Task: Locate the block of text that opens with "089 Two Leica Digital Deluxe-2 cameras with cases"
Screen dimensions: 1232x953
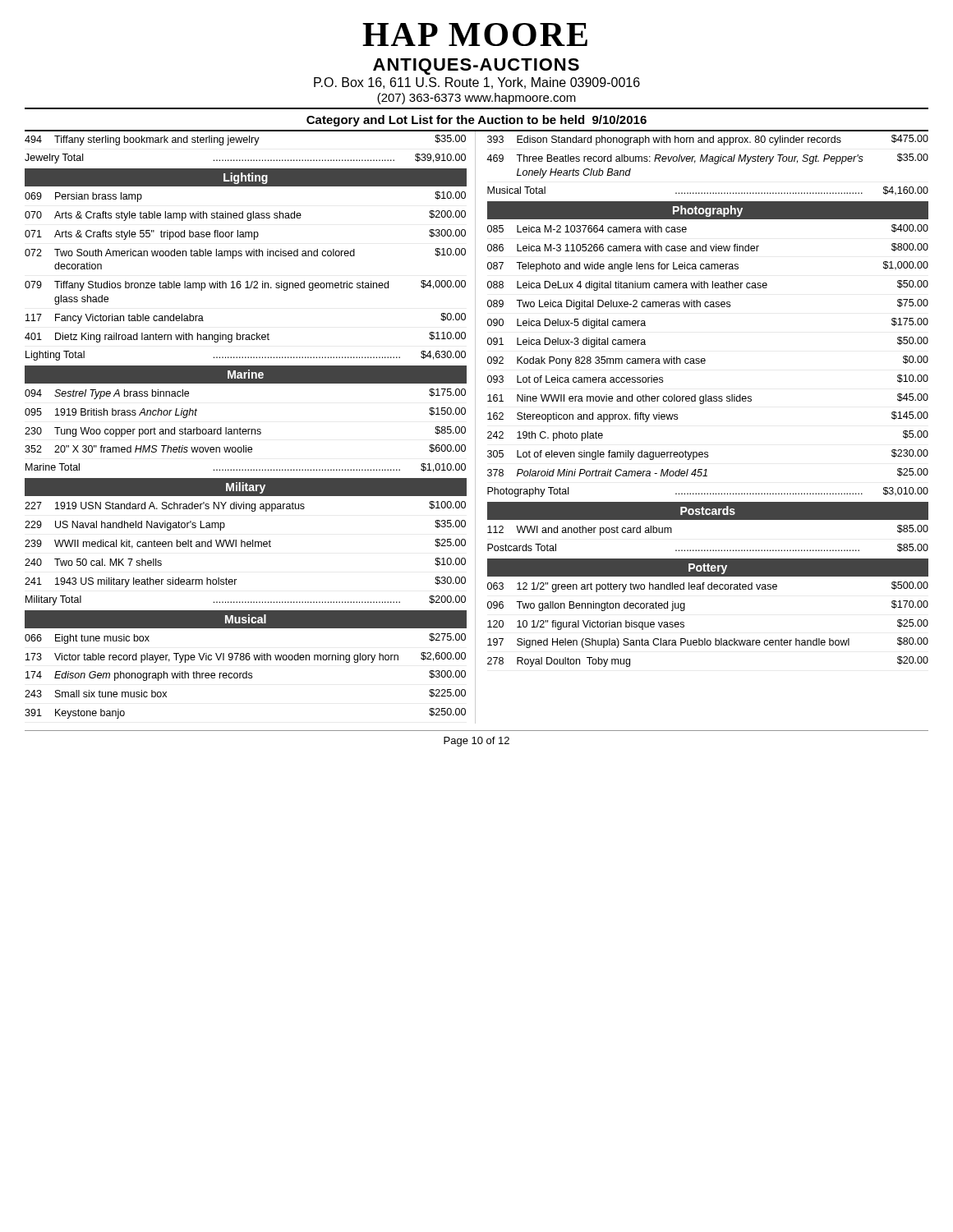Action: pyautogui.click(x=708, y=304)
